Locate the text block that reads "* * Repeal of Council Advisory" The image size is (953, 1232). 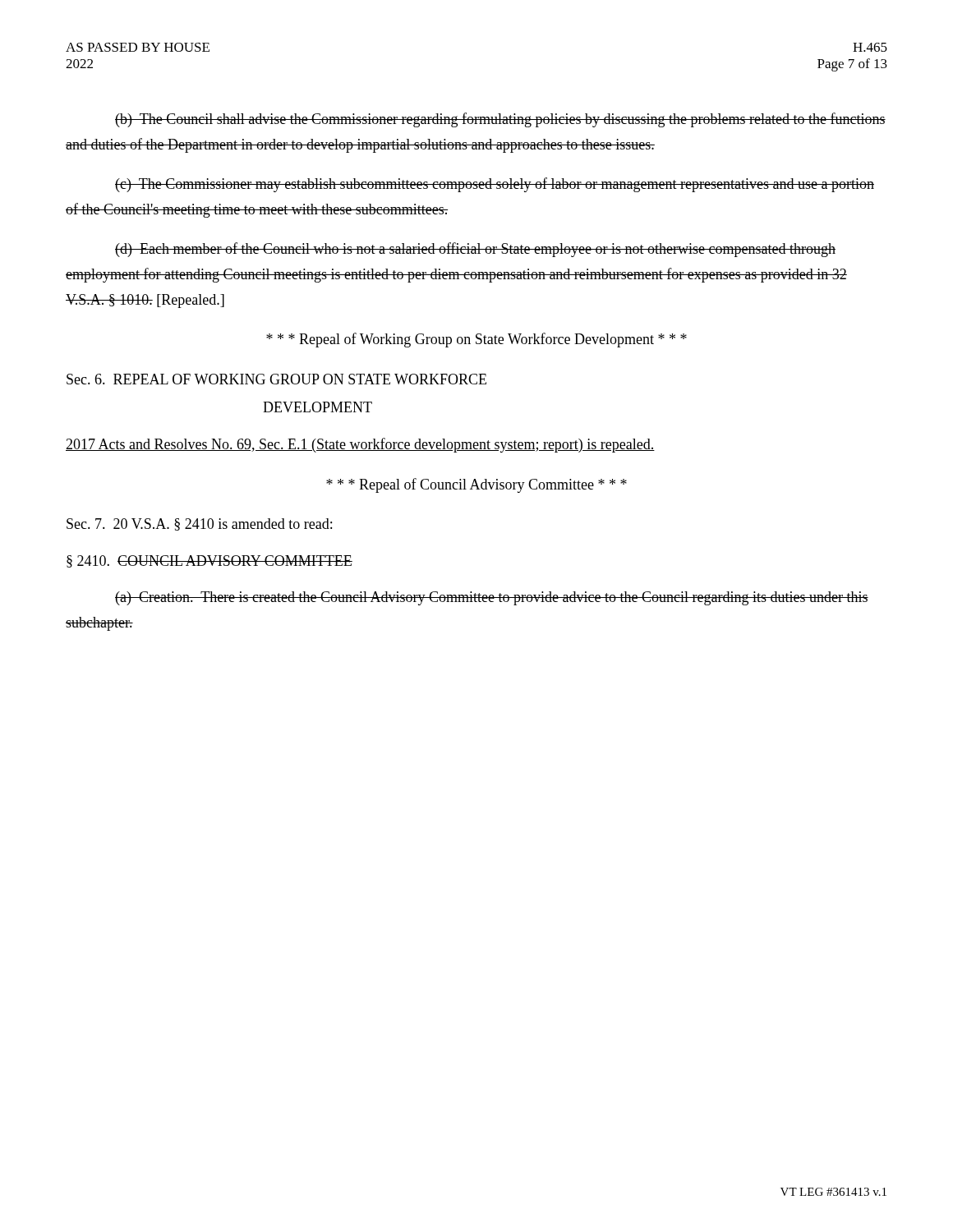coord(476,484)
